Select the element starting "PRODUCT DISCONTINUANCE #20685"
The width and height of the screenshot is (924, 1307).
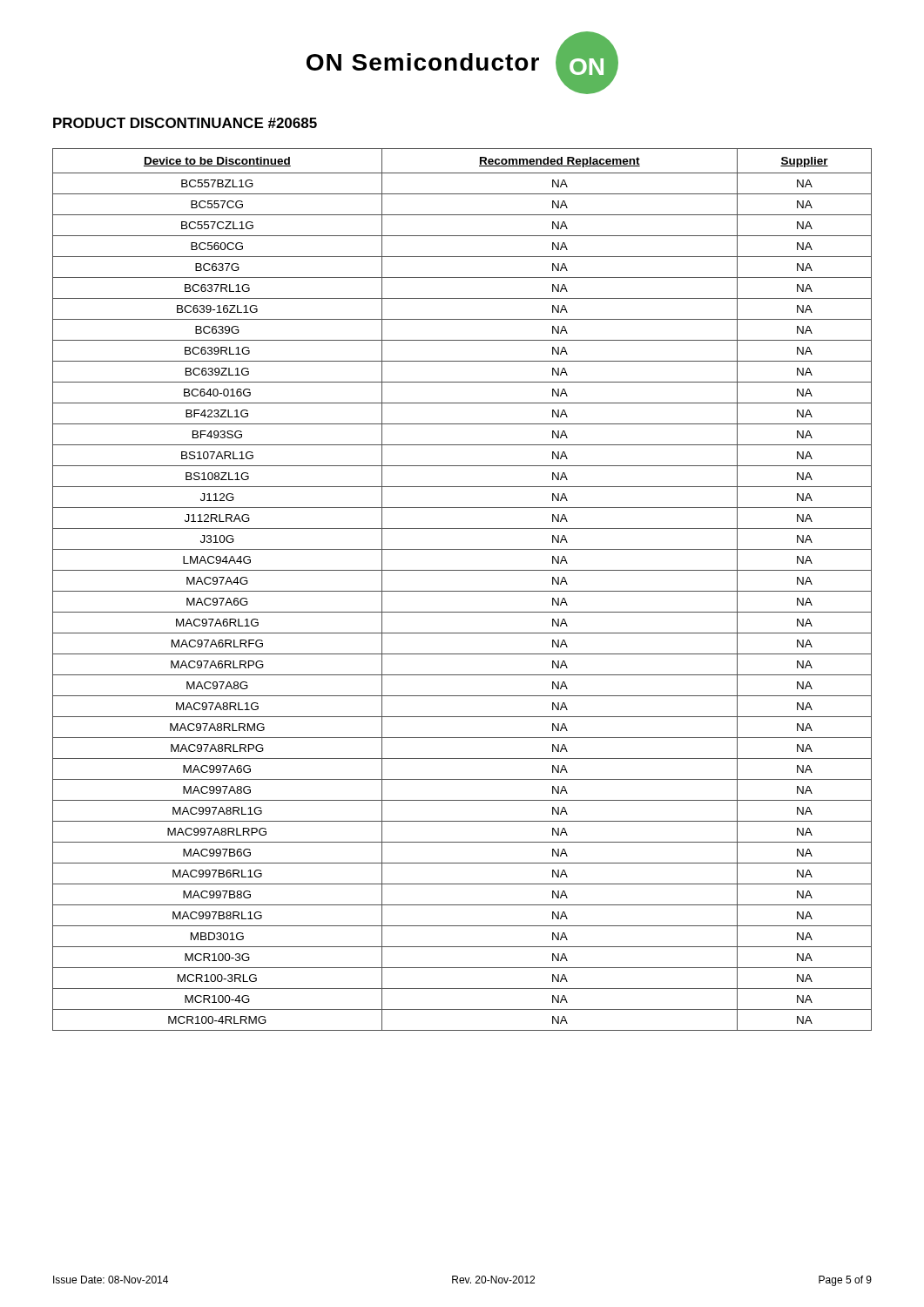(x=185, y=123)
